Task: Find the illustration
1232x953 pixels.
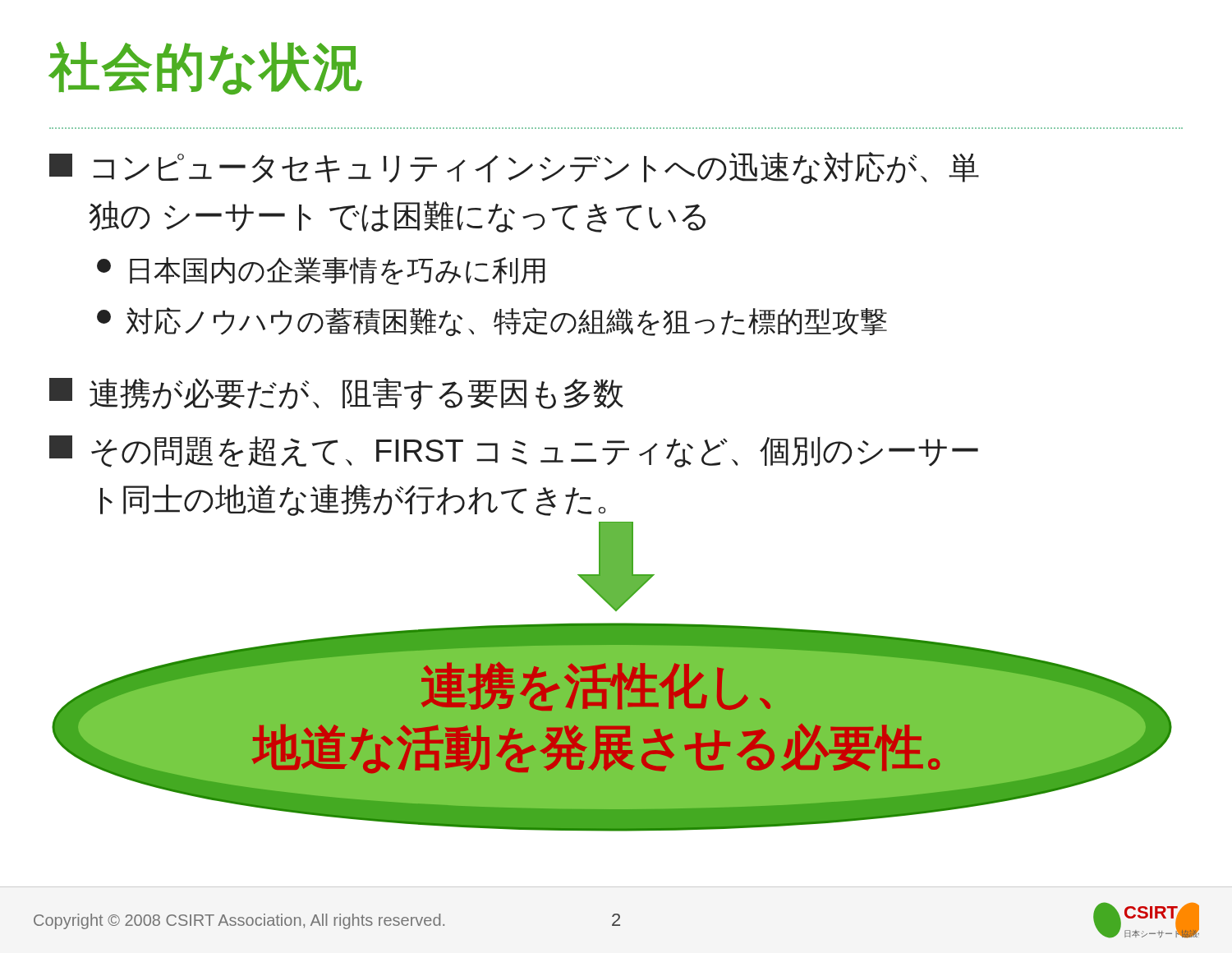Action: [x=616, y=567]
